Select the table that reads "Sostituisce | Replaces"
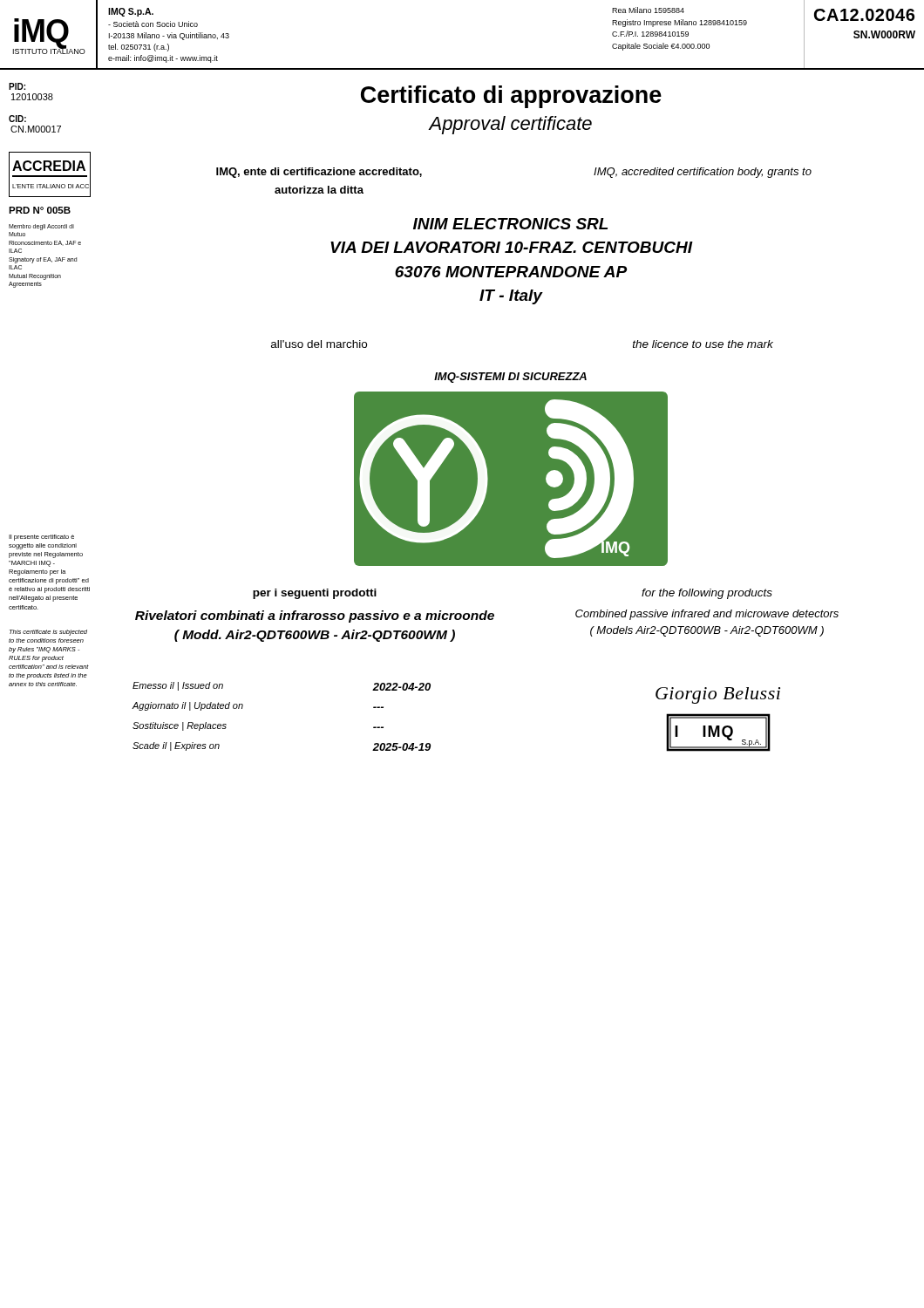 (x=321, y=717)
